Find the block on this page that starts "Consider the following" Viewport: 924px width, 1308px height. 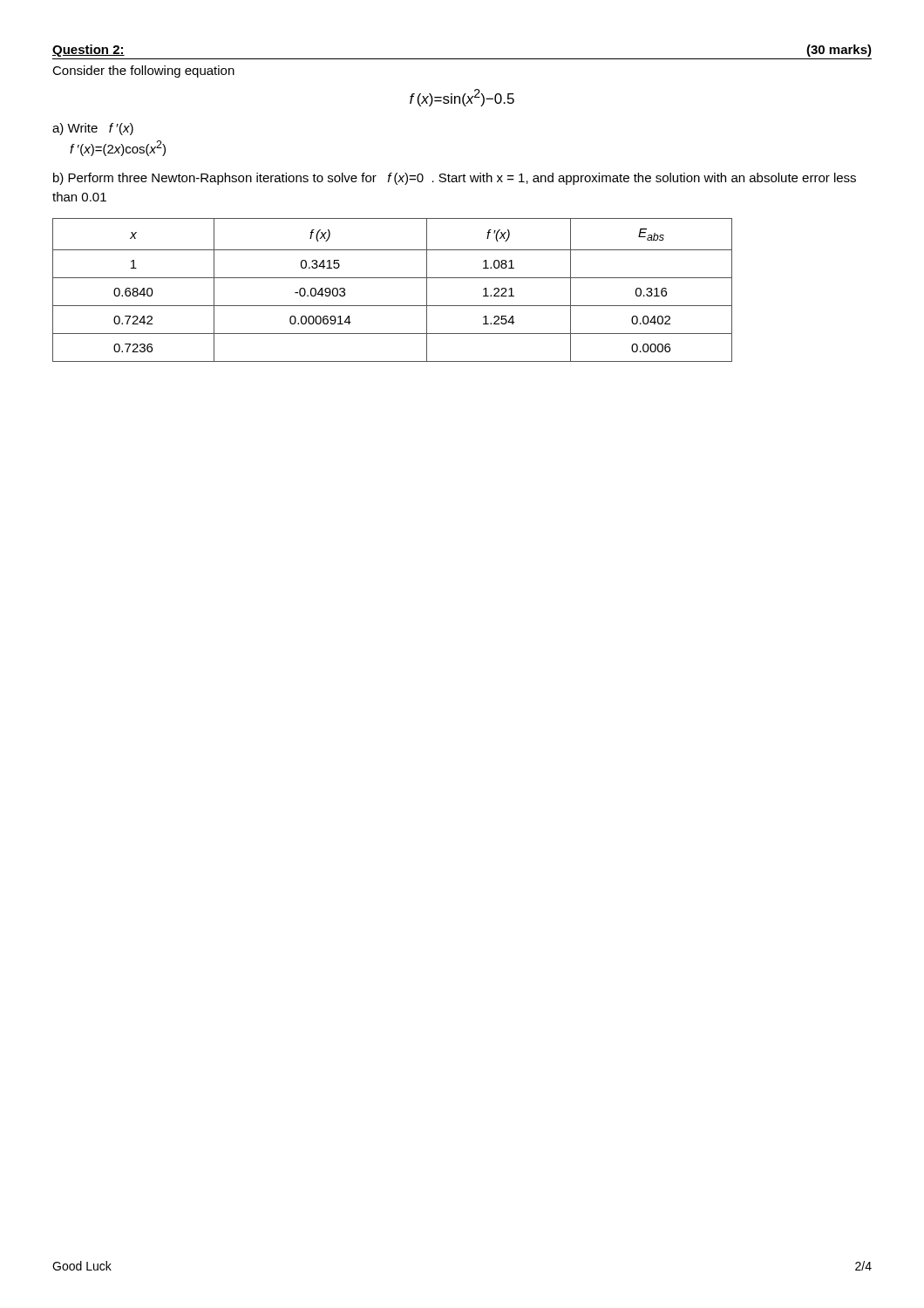pyautogui.click(x=144, y=70)
